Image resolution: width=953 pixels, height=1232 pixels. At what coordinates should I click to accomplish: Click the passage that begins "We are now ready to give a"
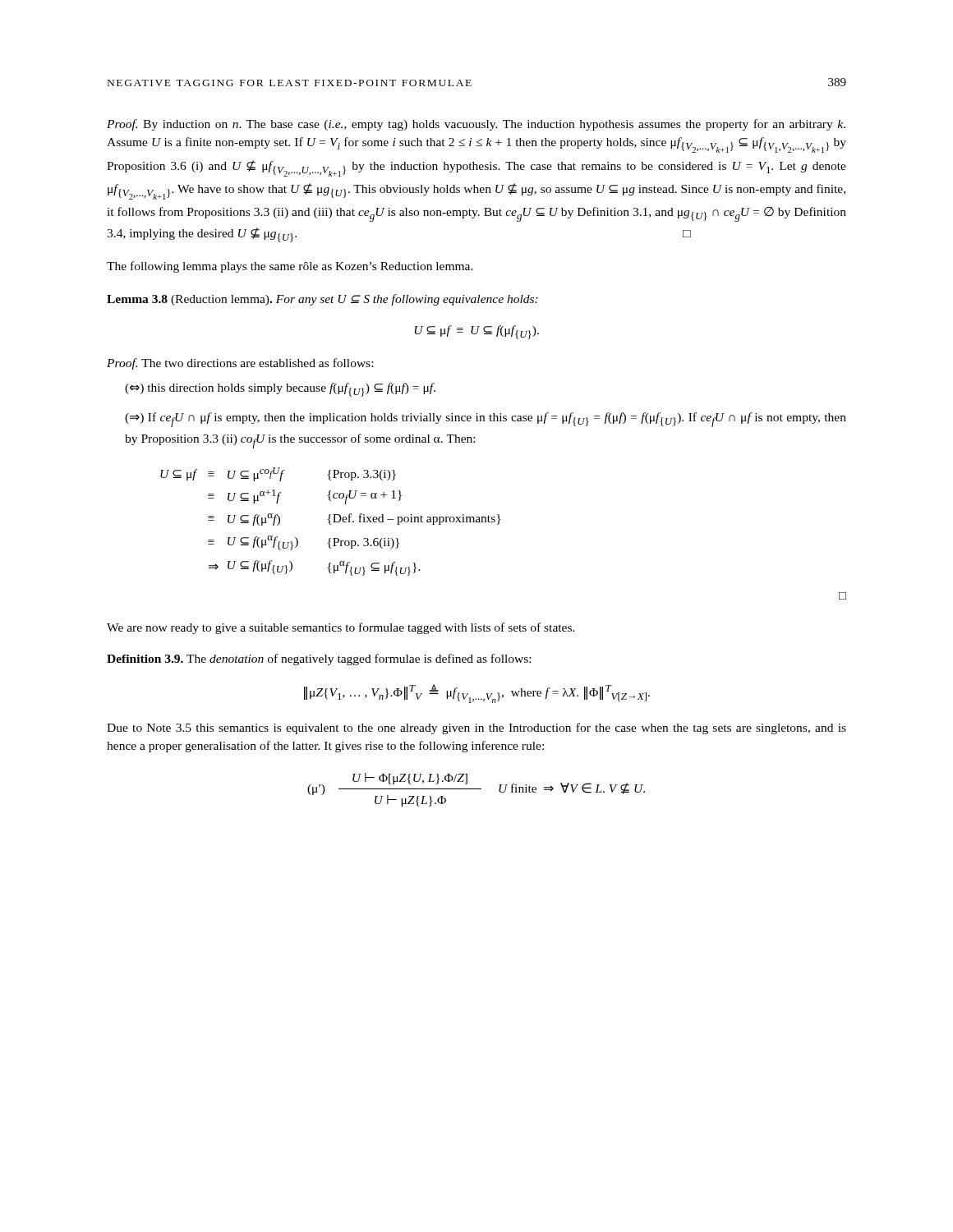coord(476,627)
